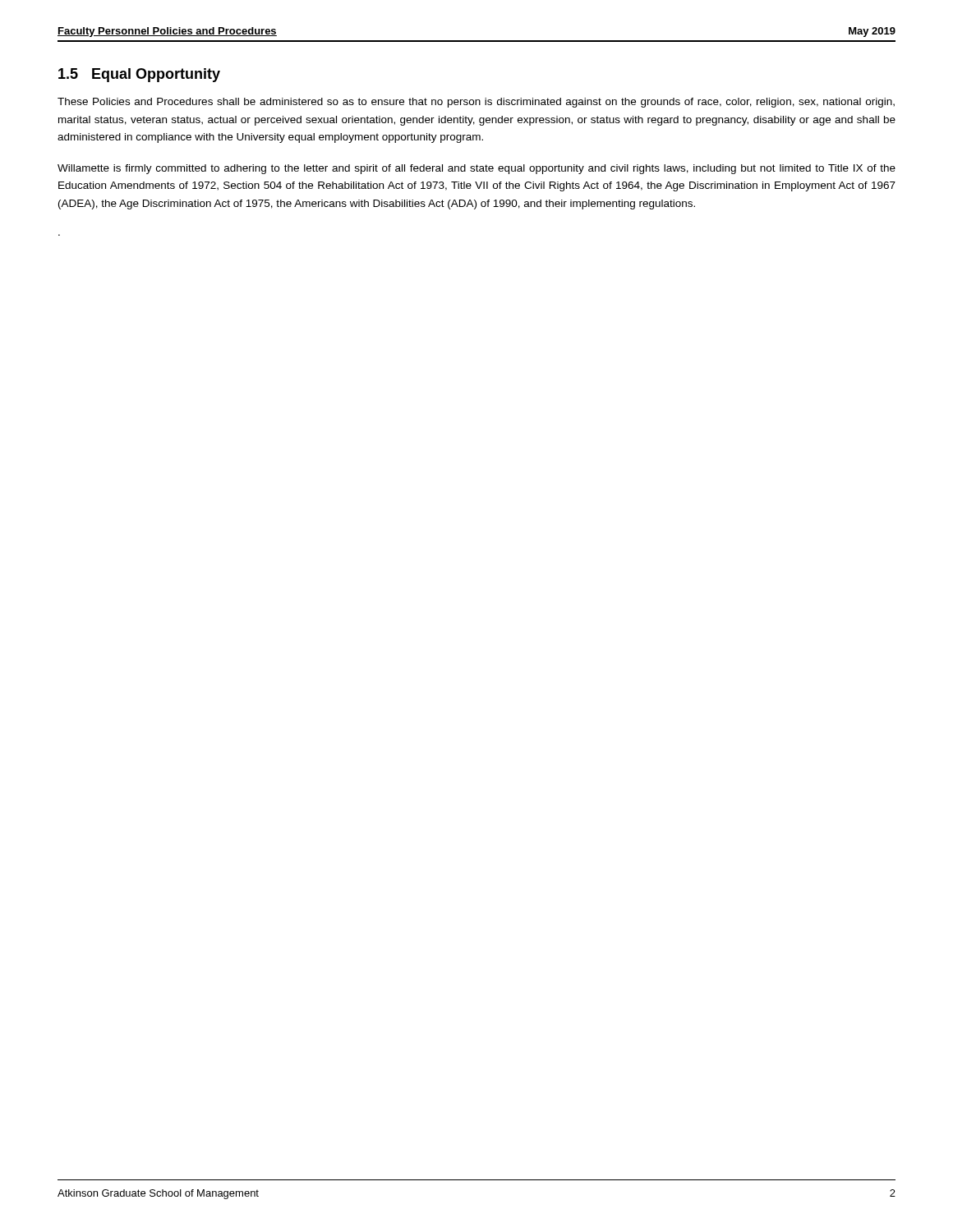Select the text block containing "These Policies and Procedures shall be administered so"

click(476, 119)
